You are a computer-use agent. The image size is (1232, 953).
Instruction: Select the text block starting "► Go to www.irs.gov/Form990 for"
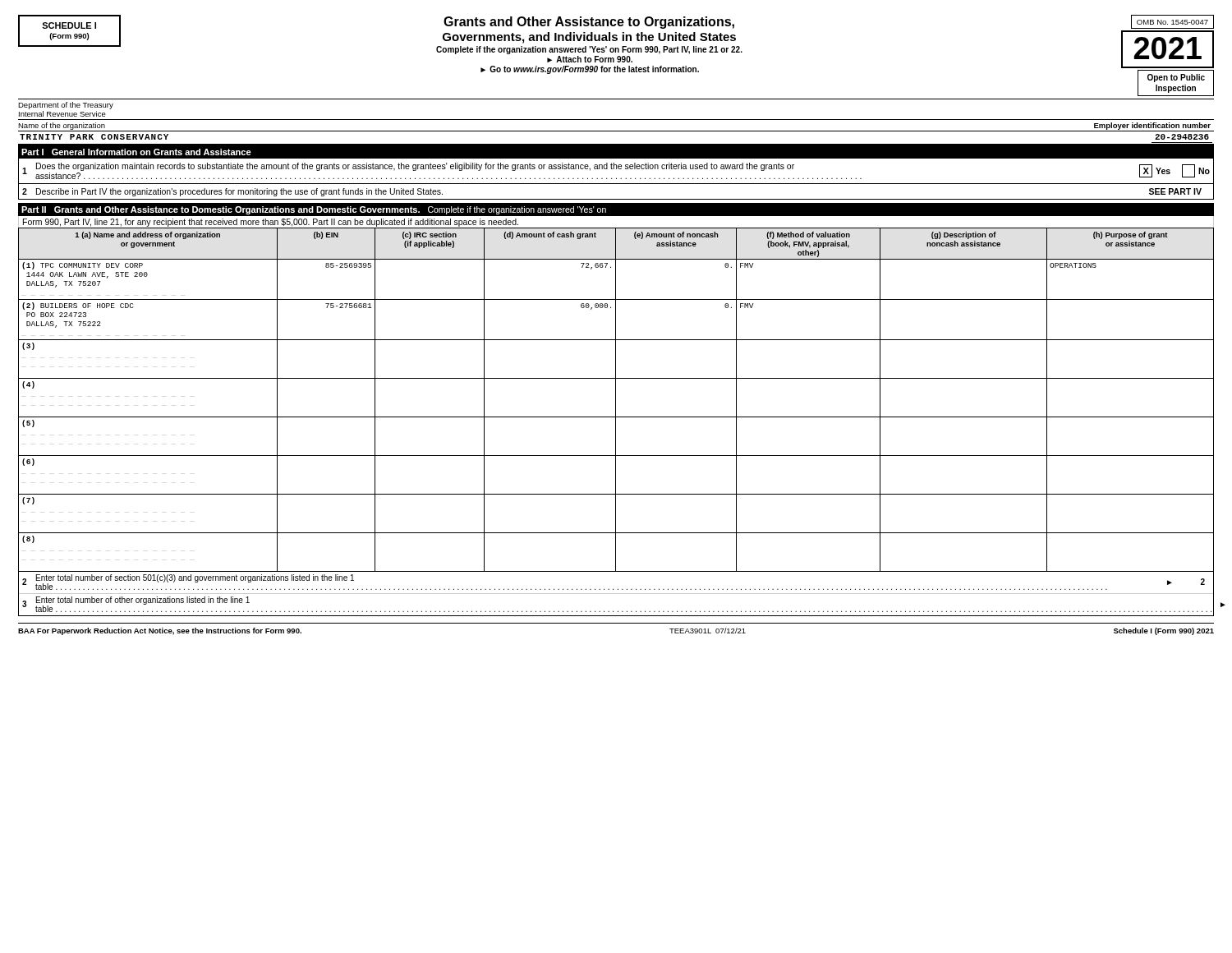[589, 69]
